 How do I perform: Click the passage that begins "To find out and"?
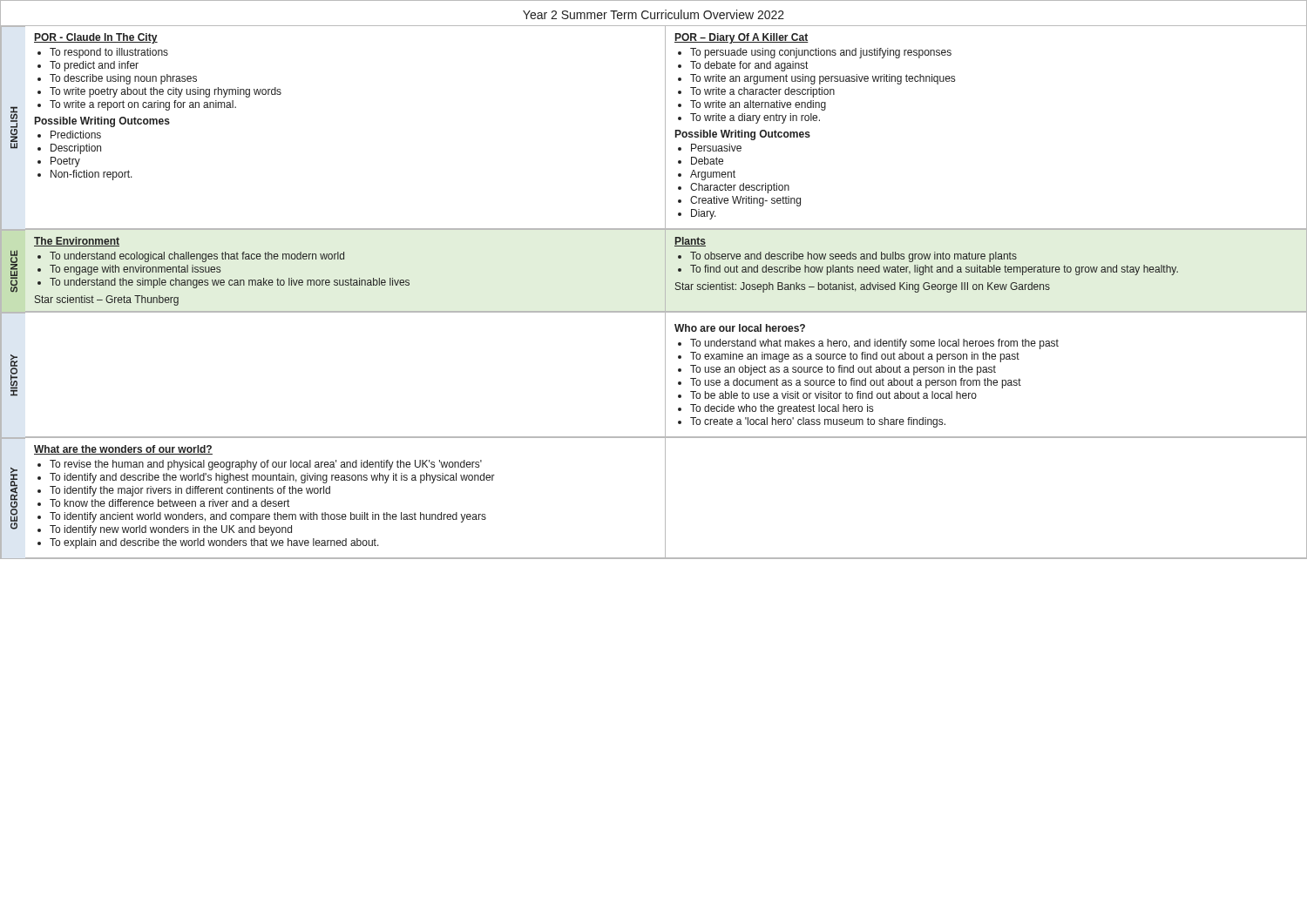(934, 269)
